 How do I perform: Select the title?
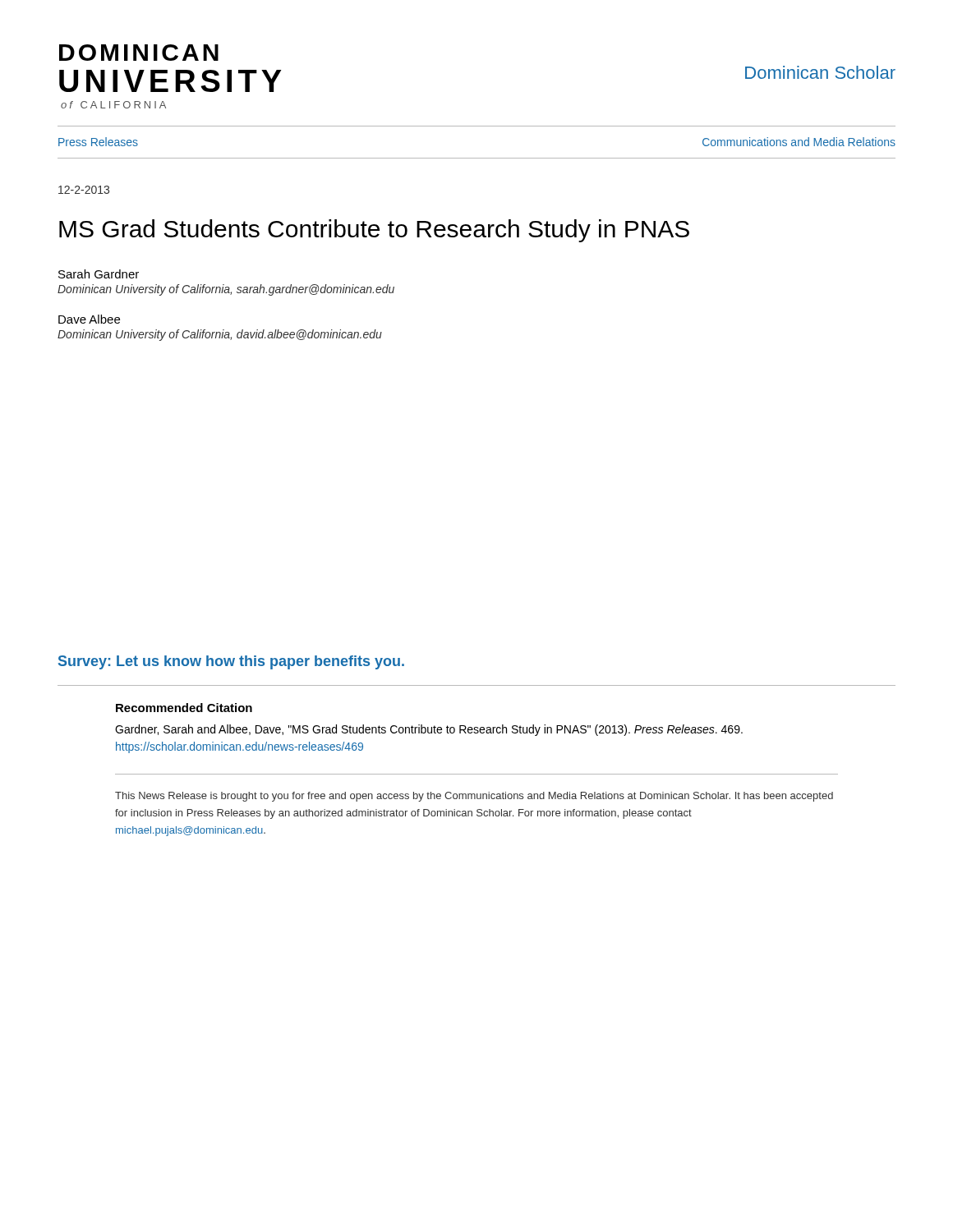[x=476, y=229]
